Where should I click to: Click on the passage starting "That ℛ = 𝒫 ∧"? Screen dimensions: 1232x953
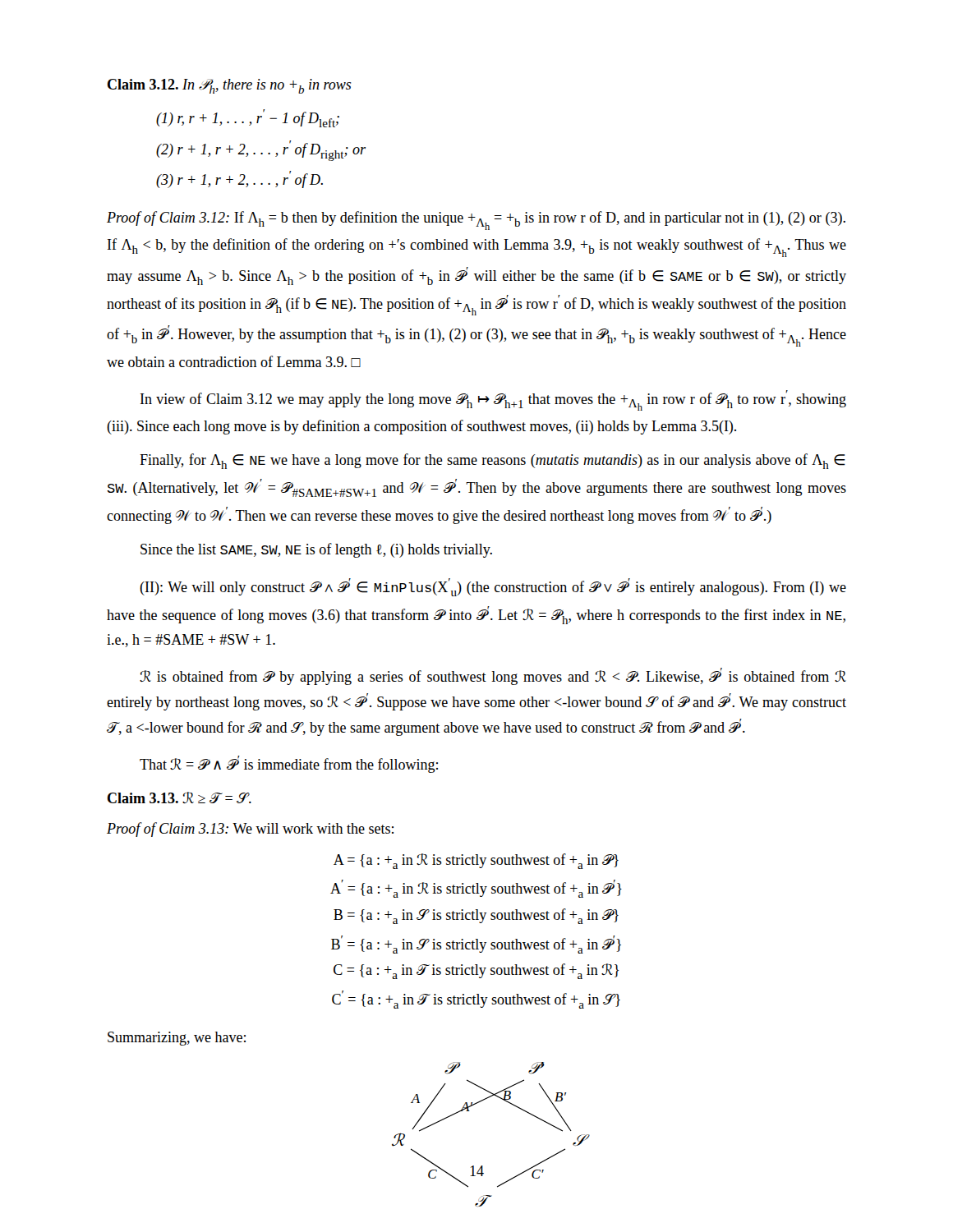pyautogui.click(x=289, y=763)
